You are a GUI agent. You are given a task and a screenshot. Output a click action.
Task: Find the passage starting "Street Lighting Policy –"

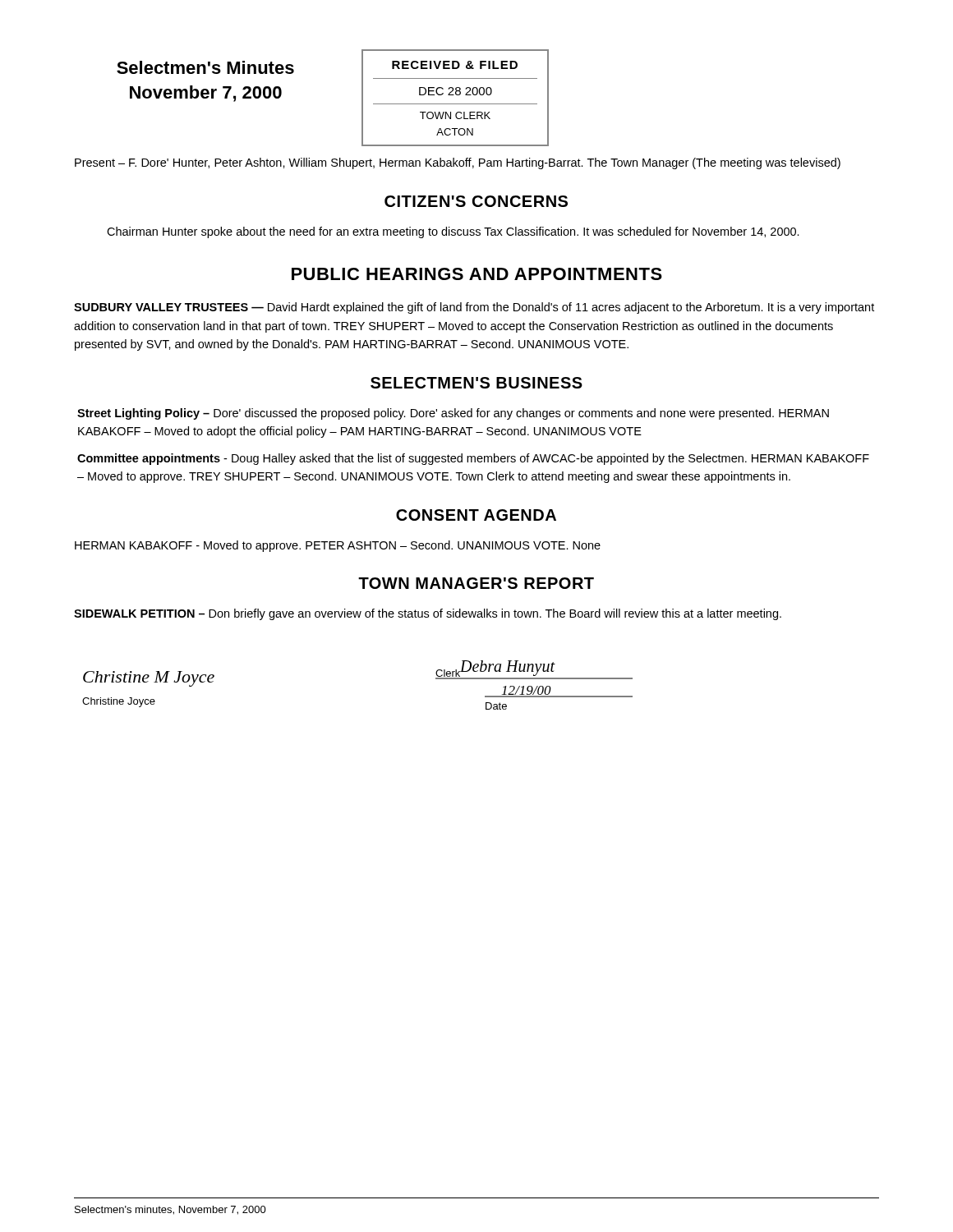[453, 422]
